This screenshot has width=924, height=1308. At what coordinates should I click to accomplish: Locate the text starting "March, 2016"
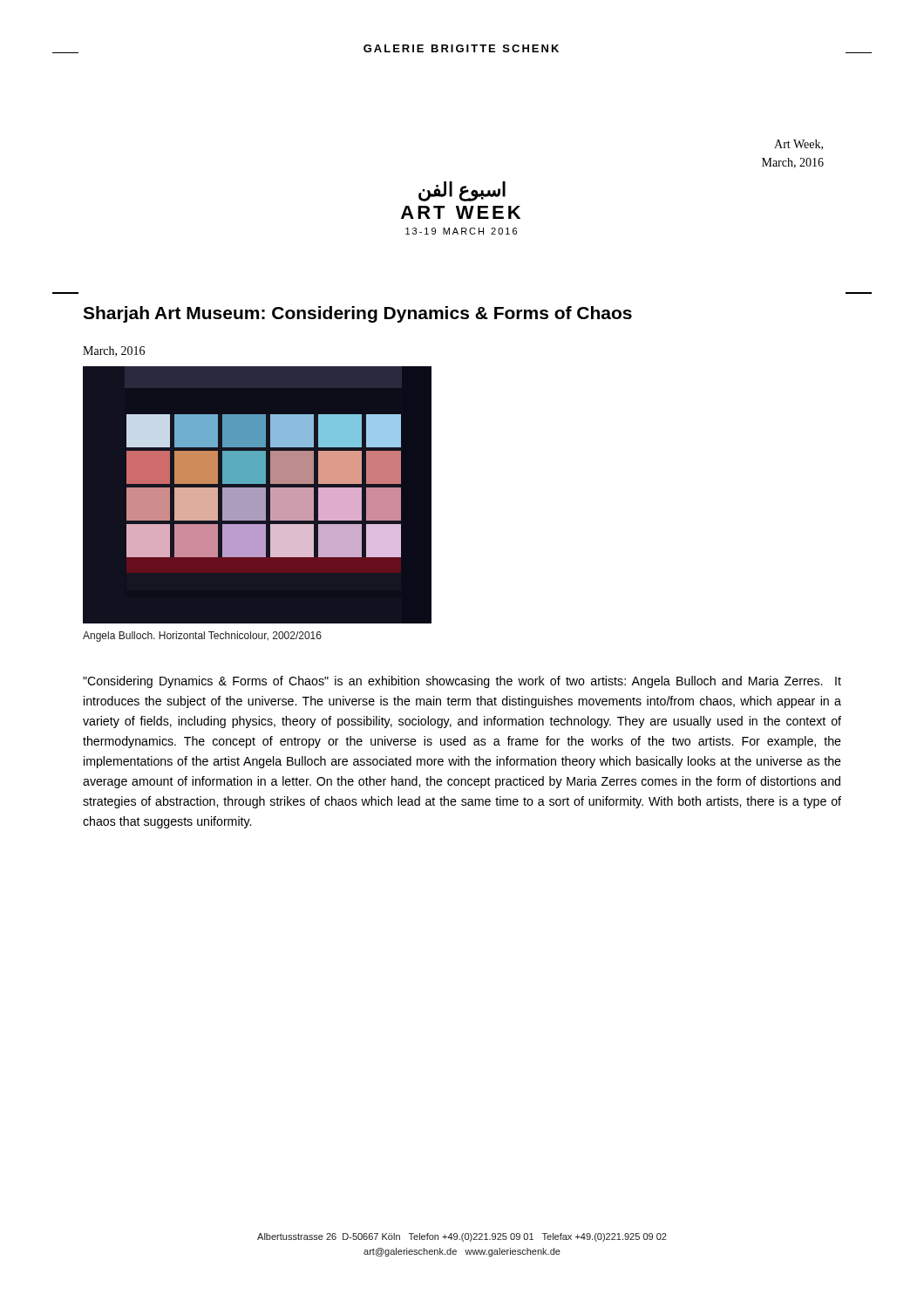pos(114,351)
